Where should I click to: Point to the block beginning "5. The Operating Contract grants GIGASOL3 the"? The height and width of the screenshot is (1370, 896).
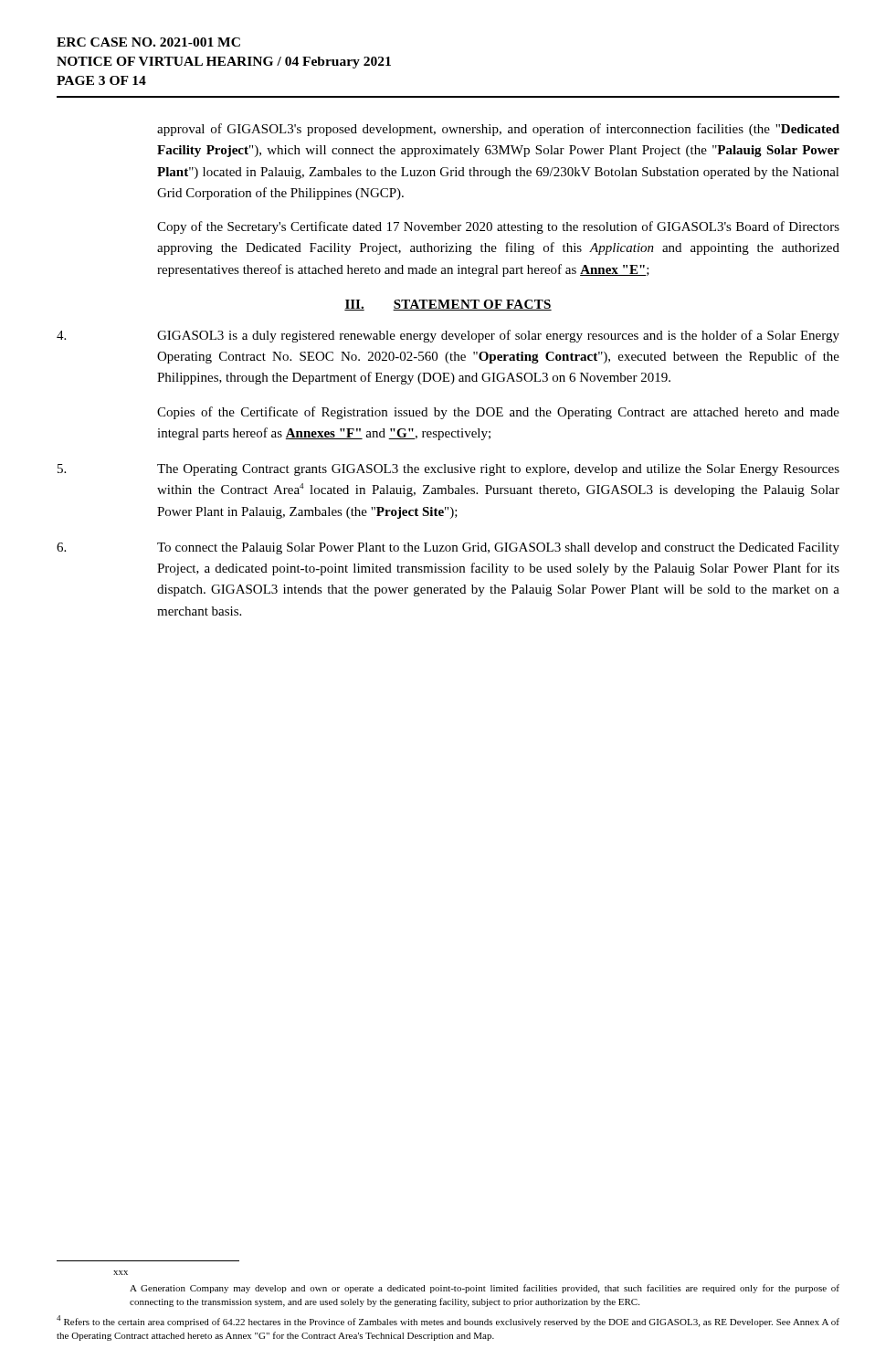point(448,490)
